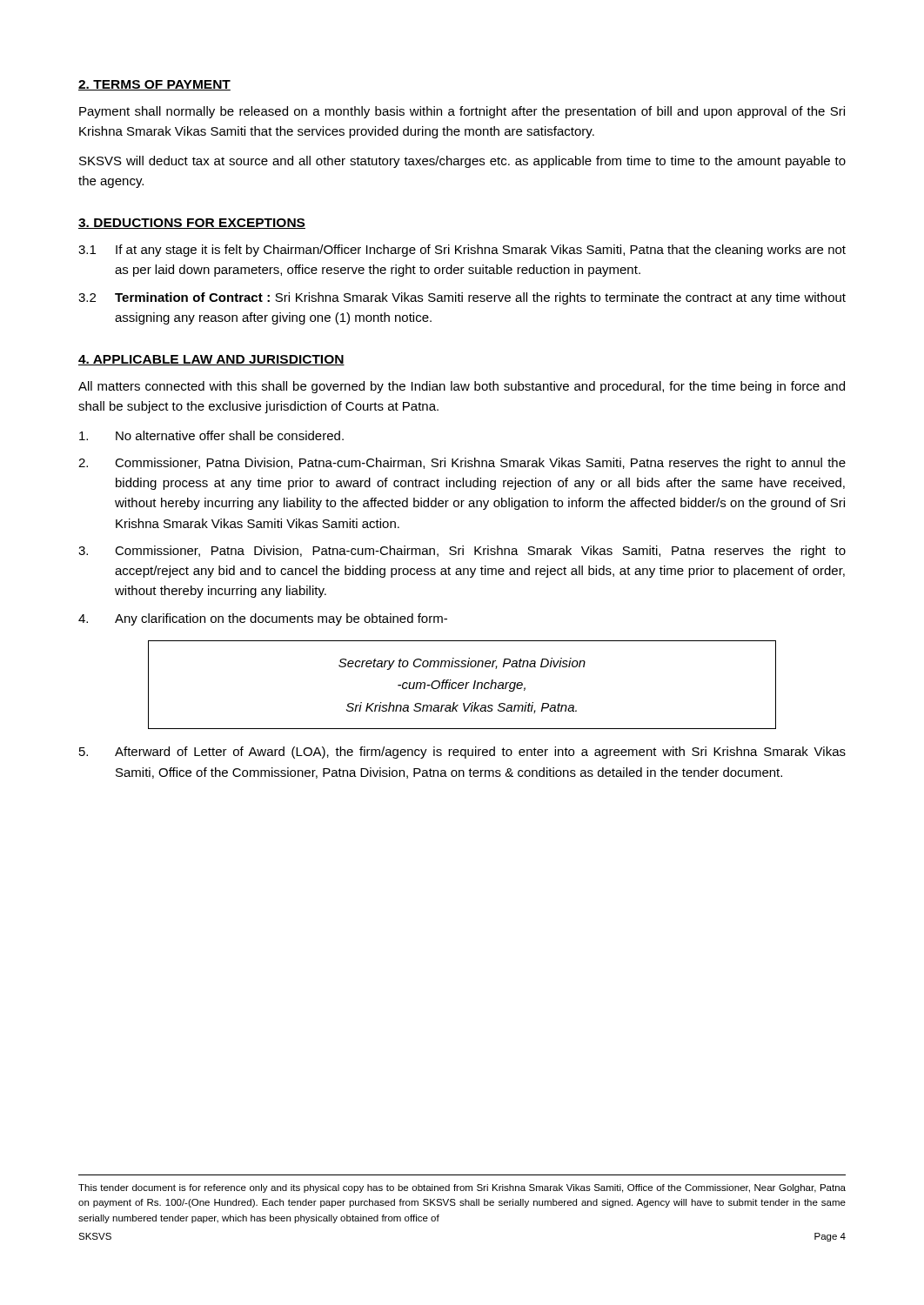Click the passage that begins "Payment shall normally be released"
924x1305 pixels.
pyautogui.click(x=462, y=121)
